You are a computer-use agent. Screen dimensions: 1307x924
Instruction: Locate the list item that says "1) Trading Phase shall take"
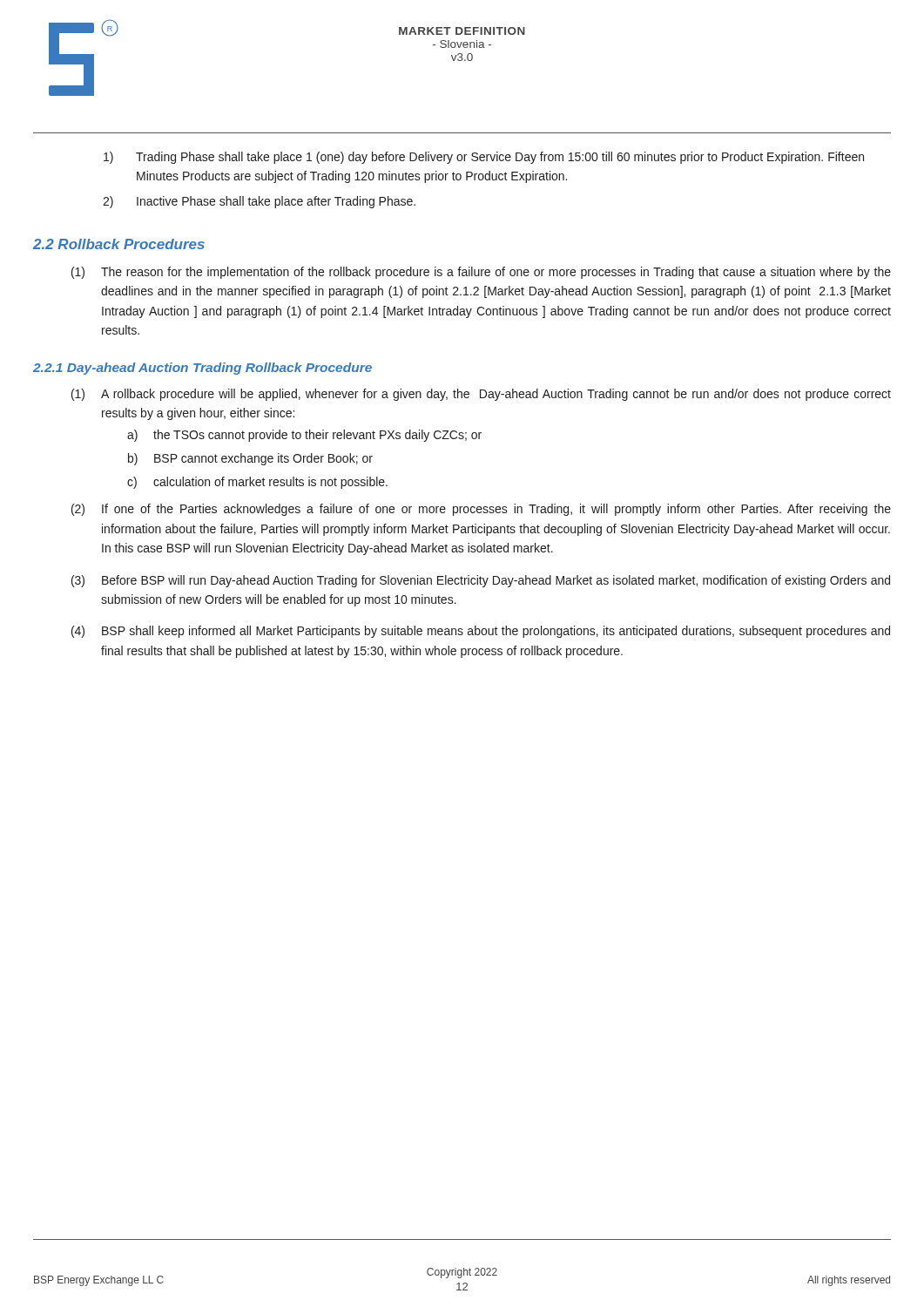[x=484, y=167]
